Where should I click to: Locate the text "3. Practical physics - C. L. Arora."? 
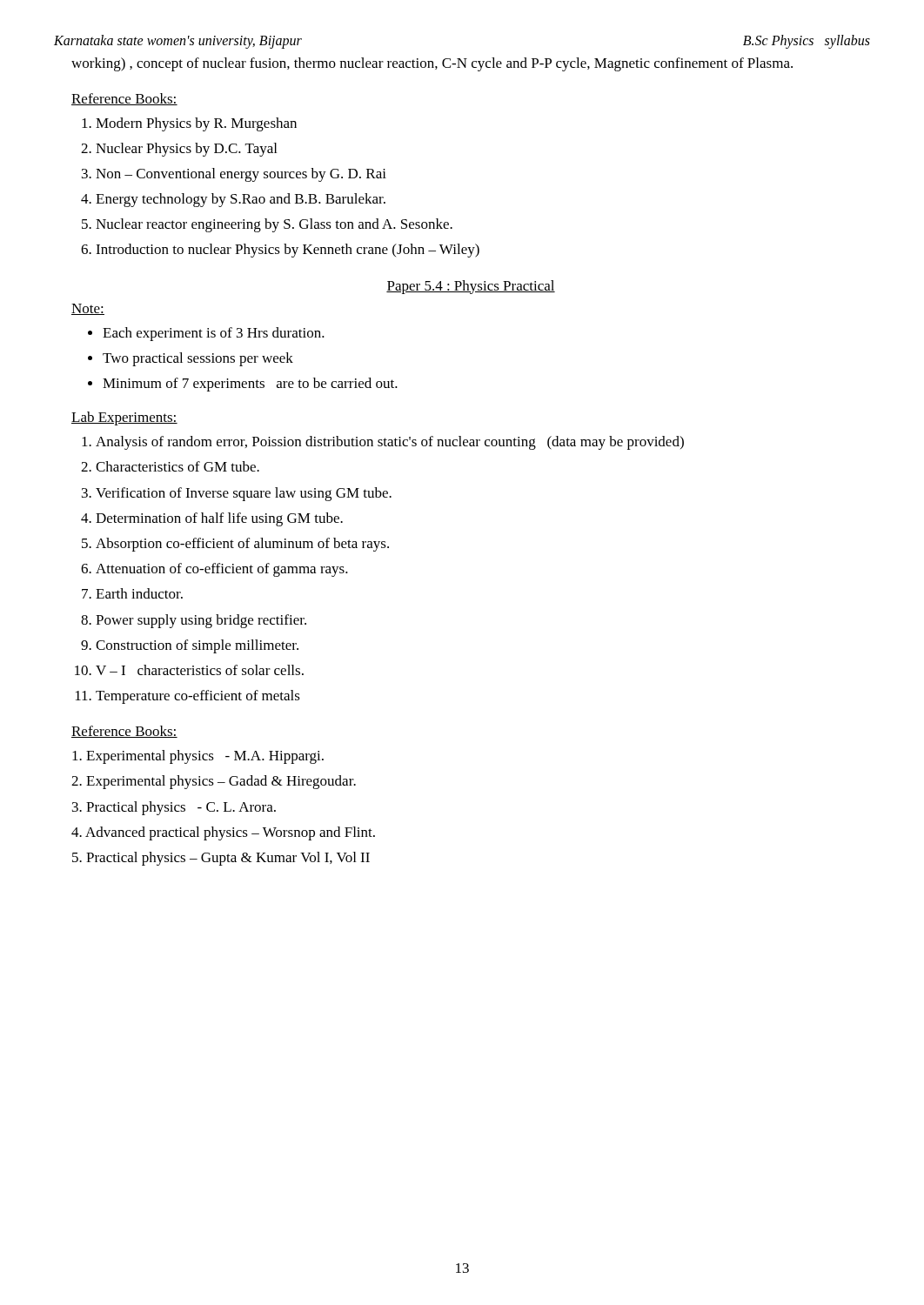pyautogui.click(x=174, y=807)
